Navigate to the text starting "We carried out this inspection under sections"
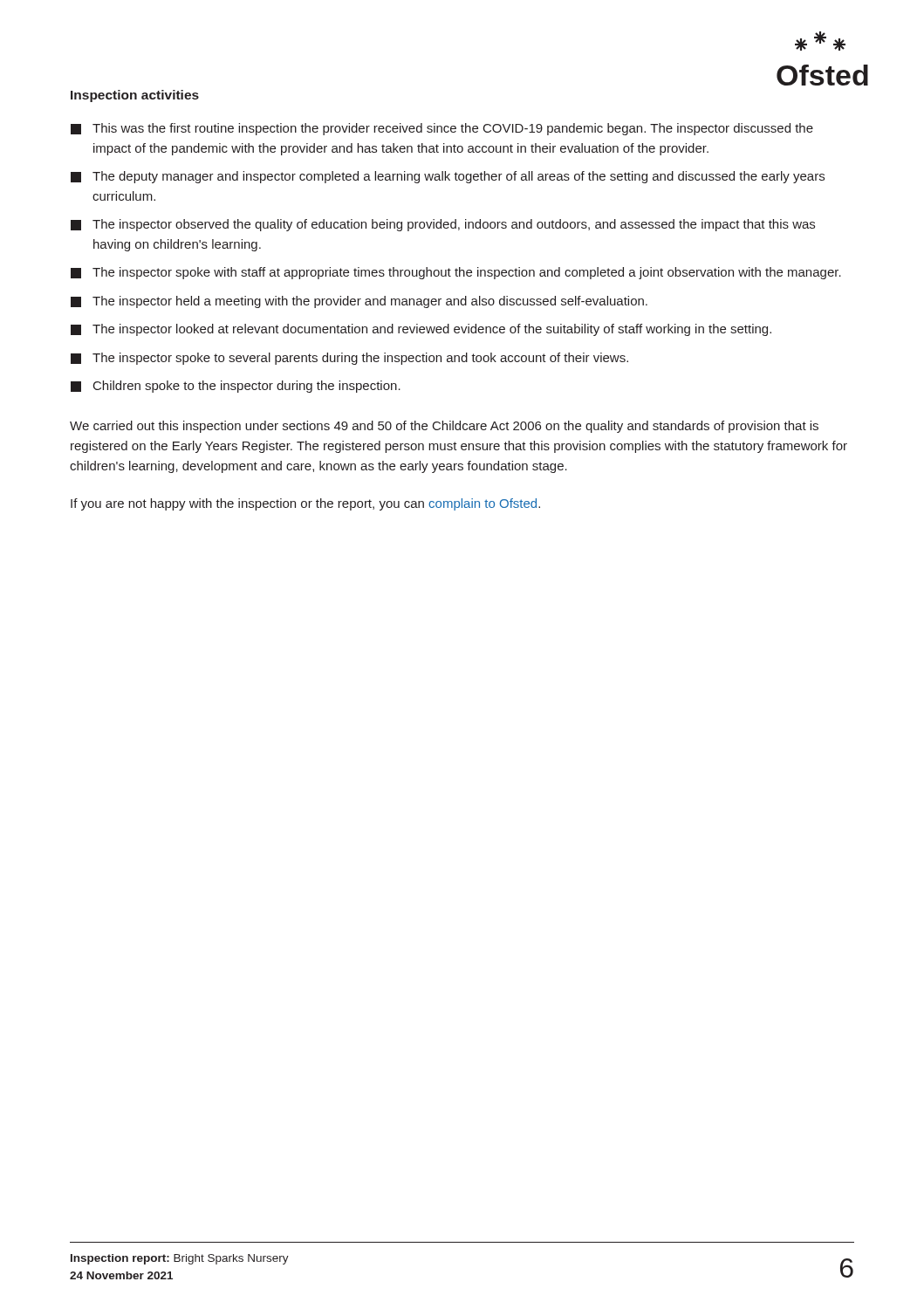The height and width of the screenshot is (1309, 924). (458, 445)
